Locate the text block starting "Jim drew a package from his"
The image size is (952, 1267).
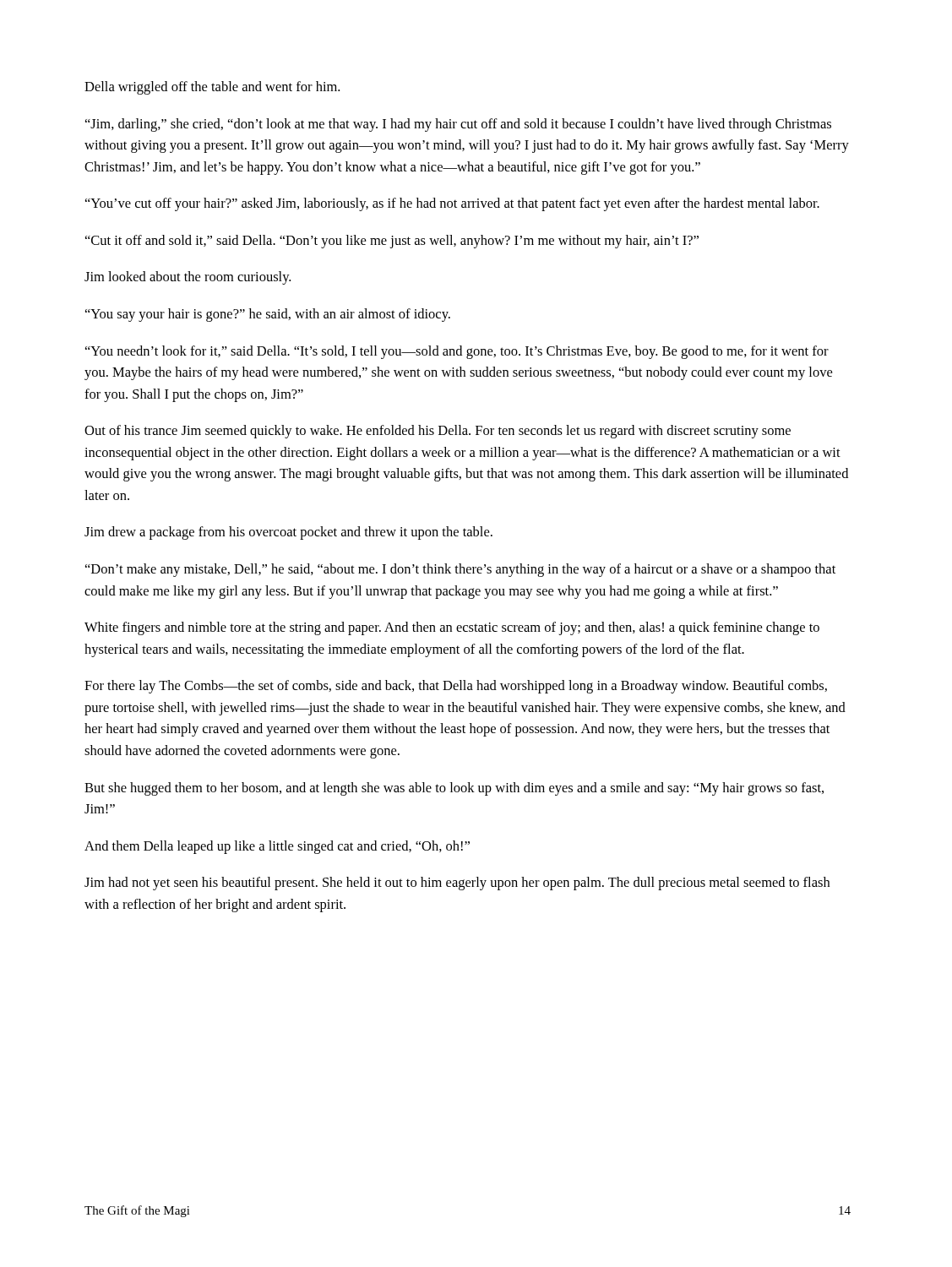click(x=289, y=532)
